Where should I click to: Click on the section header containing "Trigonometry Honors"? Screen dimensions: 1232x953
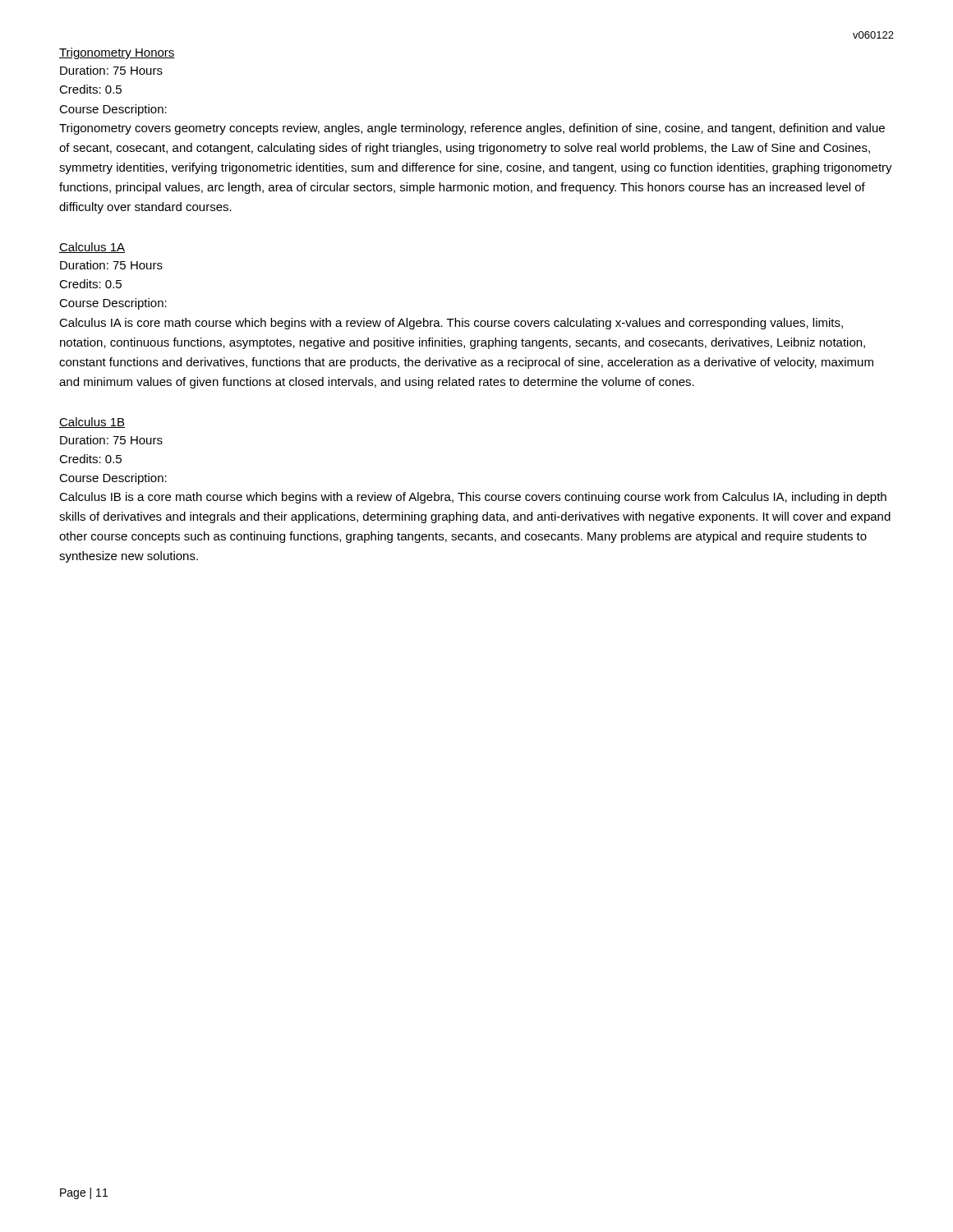[117, 53]
